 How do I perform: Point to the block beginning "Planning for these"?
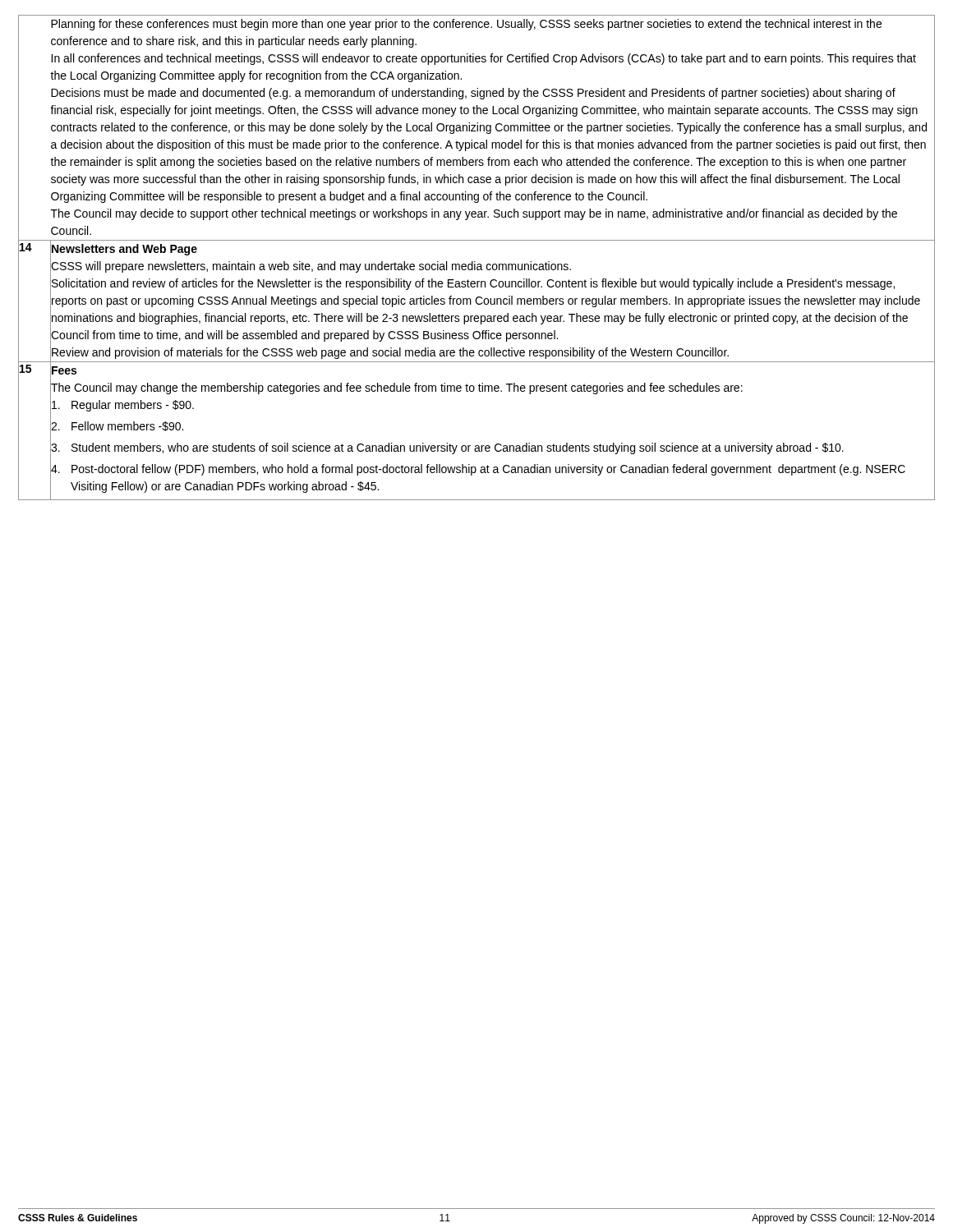pos(492,33)
